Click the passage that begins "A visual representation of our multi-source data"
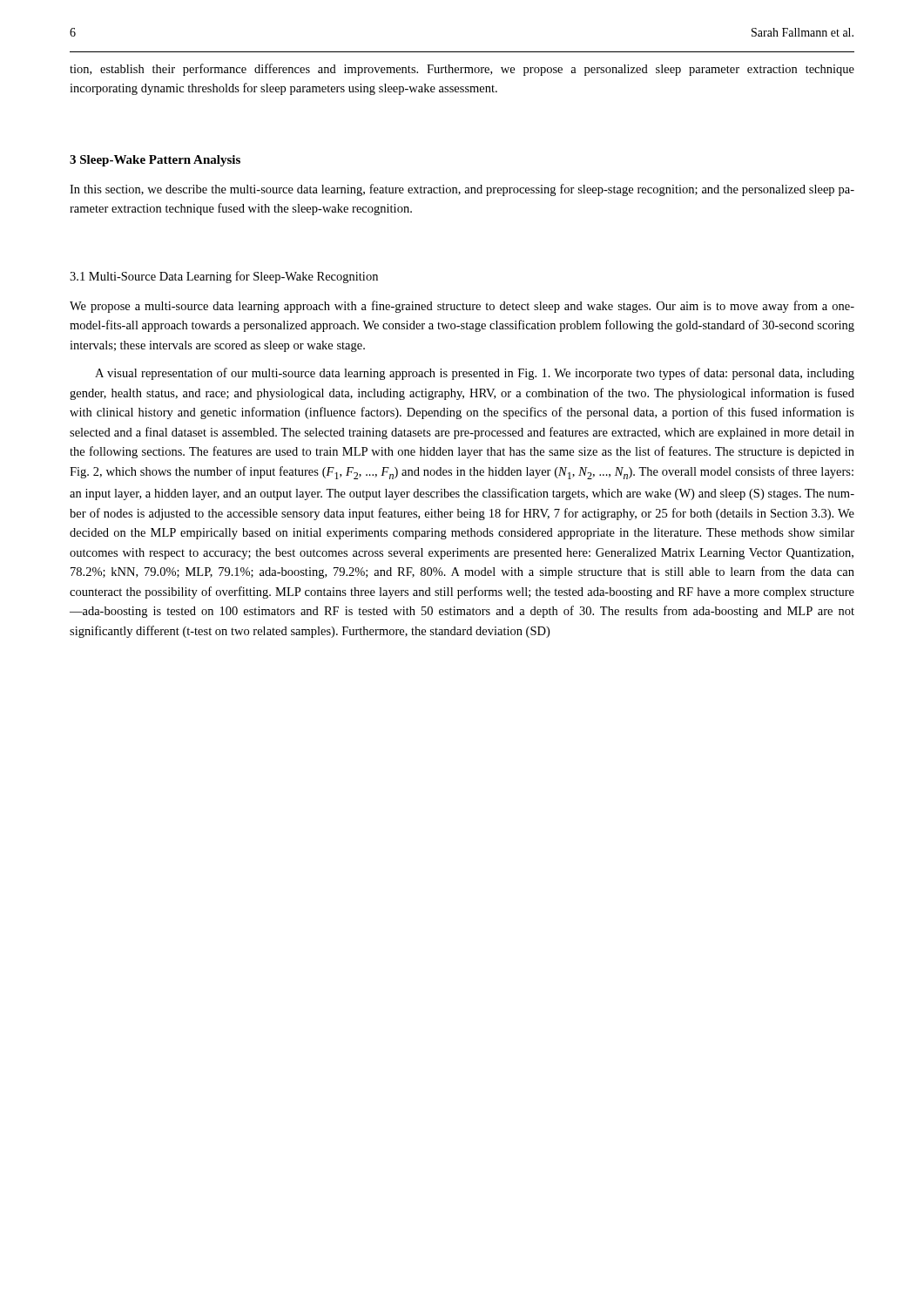 [462, 502]
